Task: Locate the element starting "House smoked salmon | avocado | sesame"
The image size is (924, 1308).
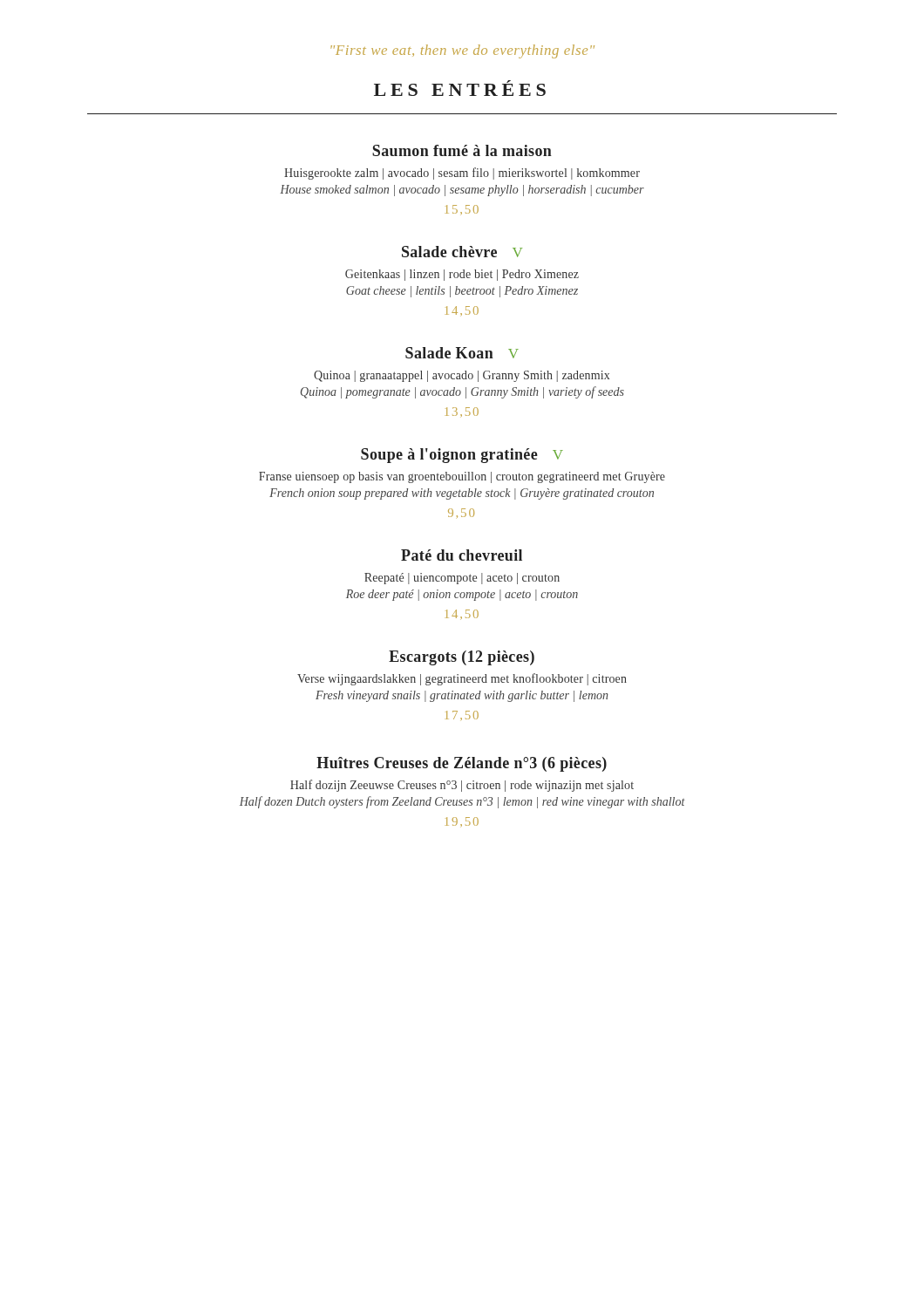Action: (462, 190)
